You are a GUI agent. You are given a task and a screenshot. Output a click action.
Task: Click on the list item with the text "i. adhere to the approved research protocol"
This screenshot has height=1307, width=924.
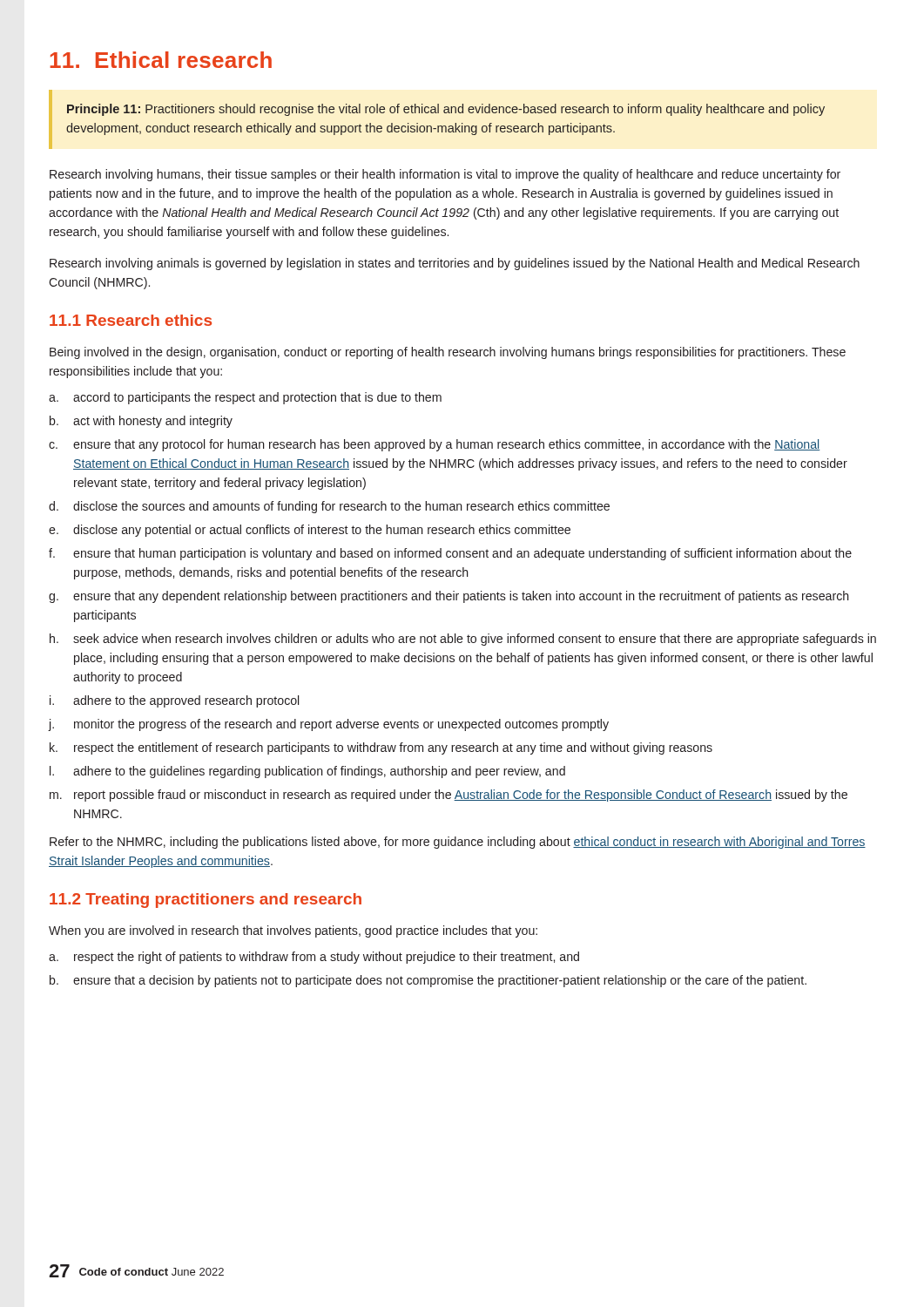pyautogui.click(x=174, y=701)
